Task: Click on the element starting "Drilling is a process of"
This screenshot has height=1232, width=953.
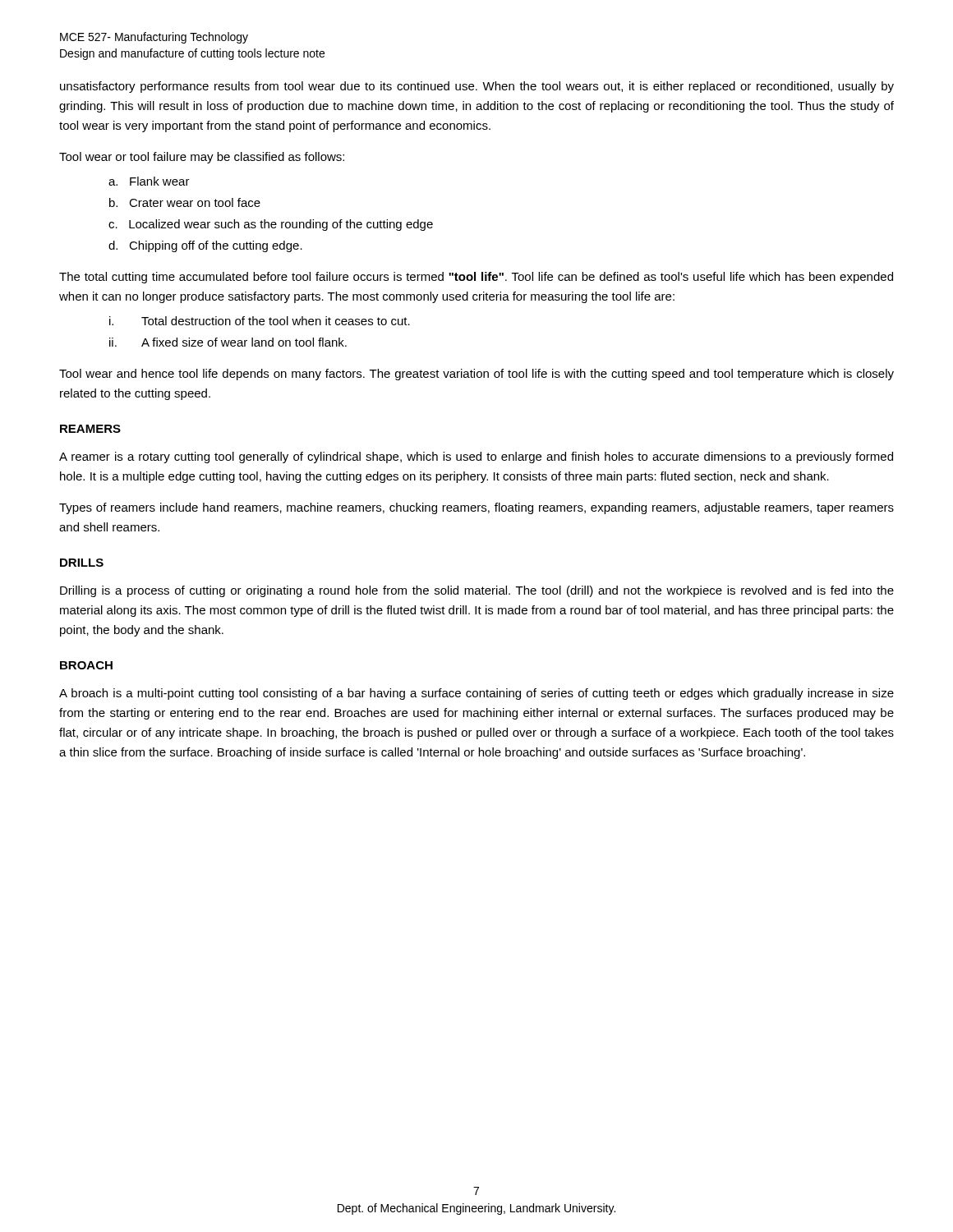Action: pyautogui.click(x=476, y=610)
